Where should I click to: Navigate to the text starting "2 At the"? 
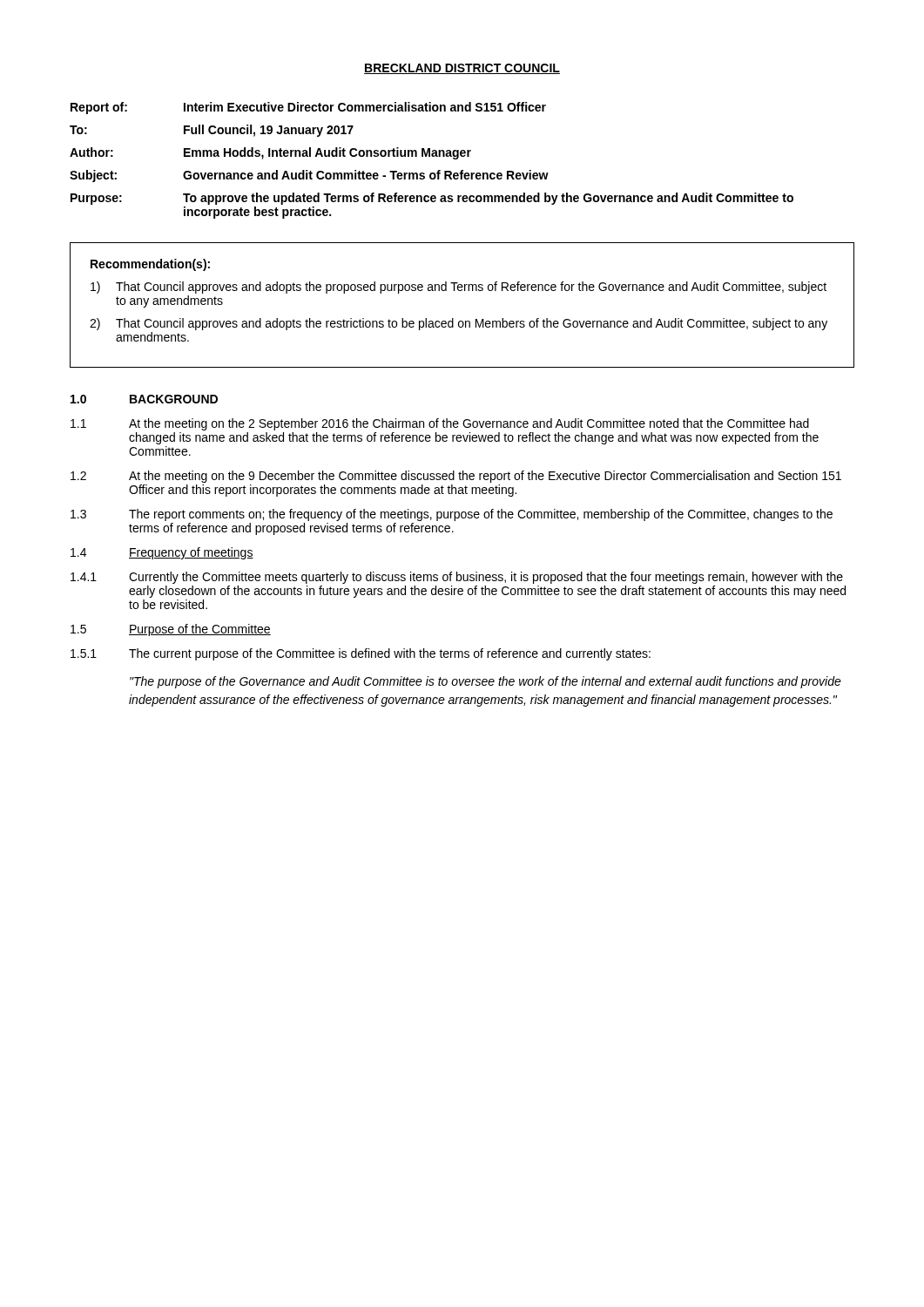click(x=462, y=483)
